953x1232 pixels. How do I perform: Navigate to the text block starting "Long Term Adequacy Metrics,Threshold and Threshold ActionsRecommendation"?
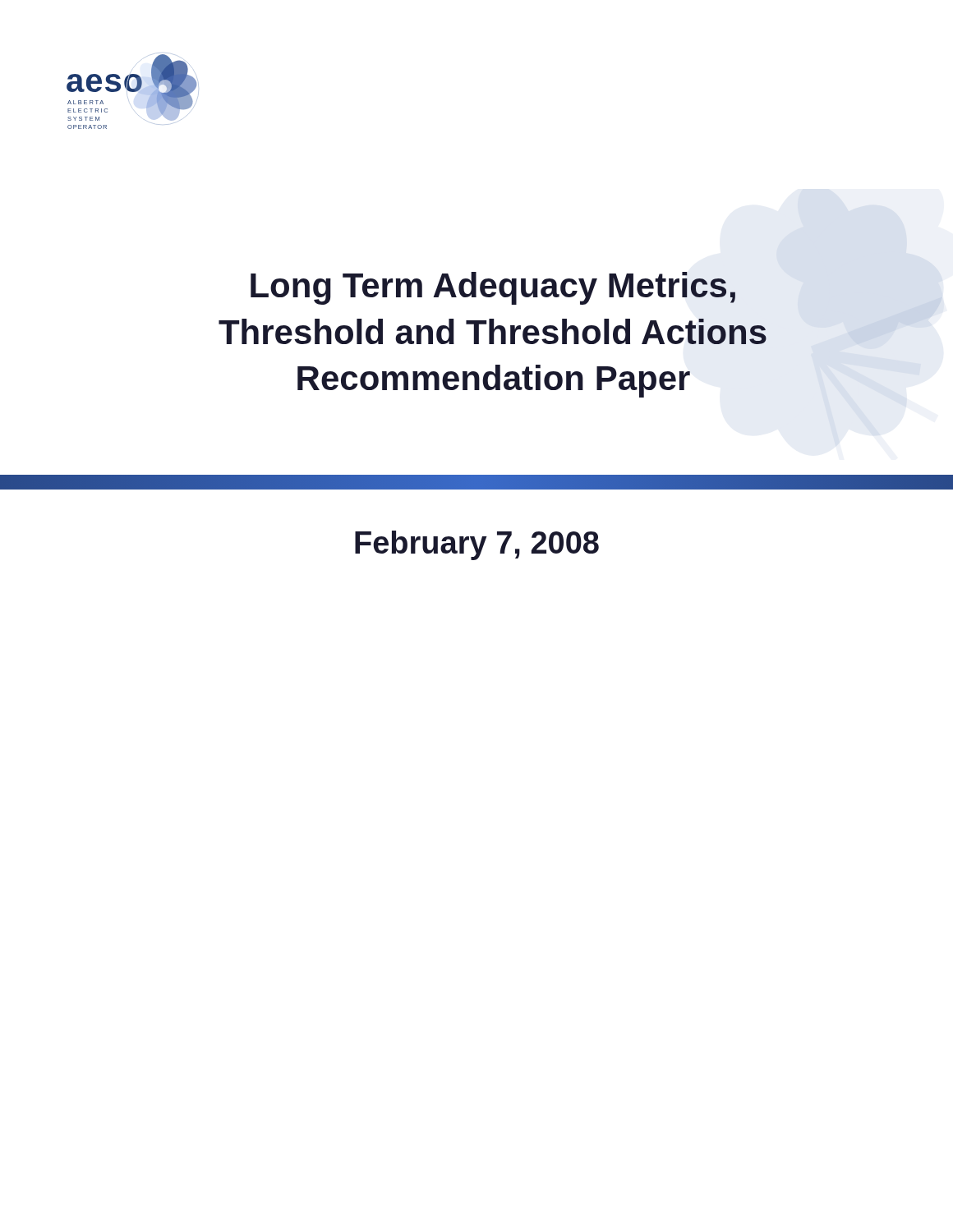pos(509,333)
